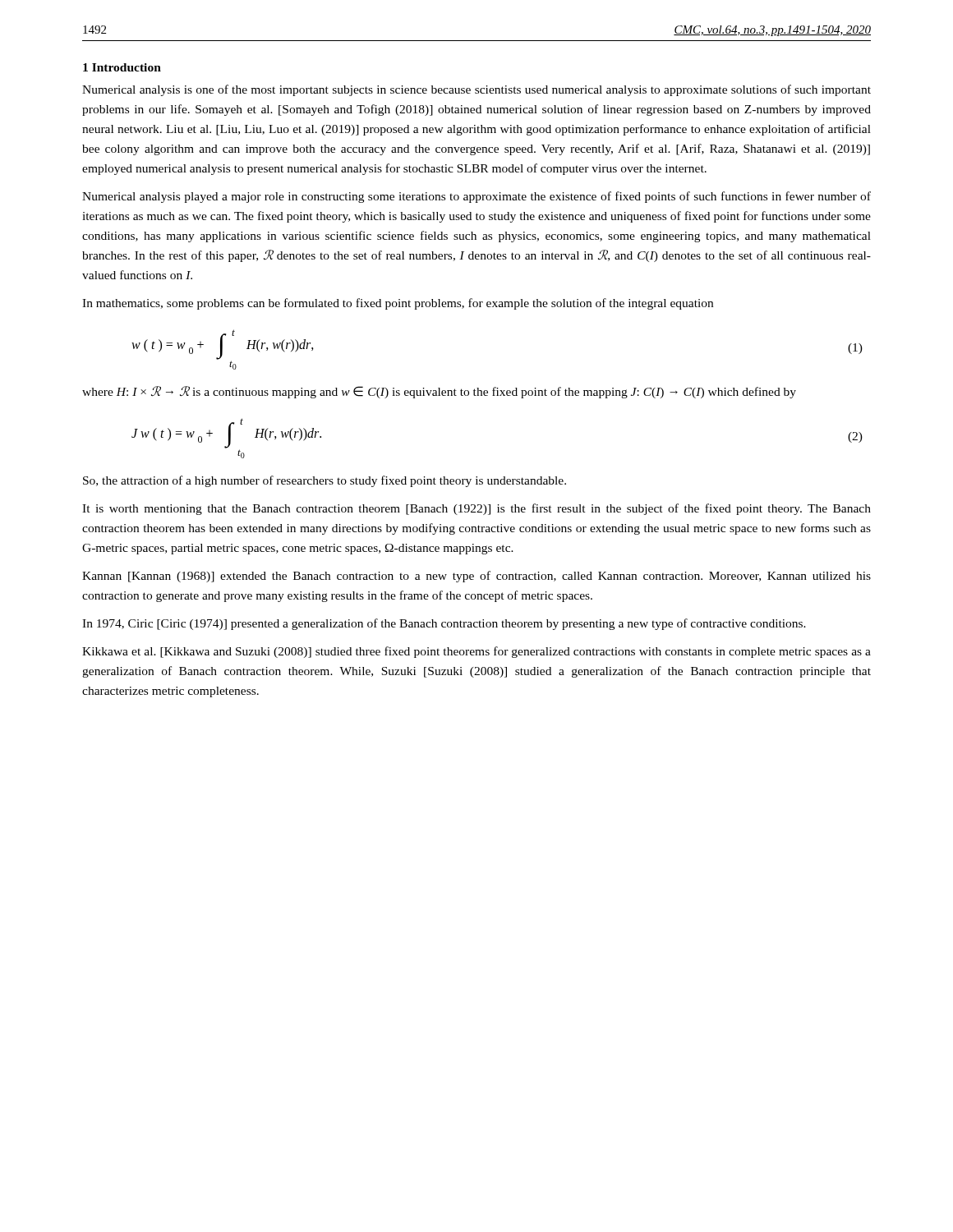Locate the block of text that opens with "where H: I ×"
The width and height of the screenshot is (953, 1232).
pyautogui.click(x=439, y=391)
